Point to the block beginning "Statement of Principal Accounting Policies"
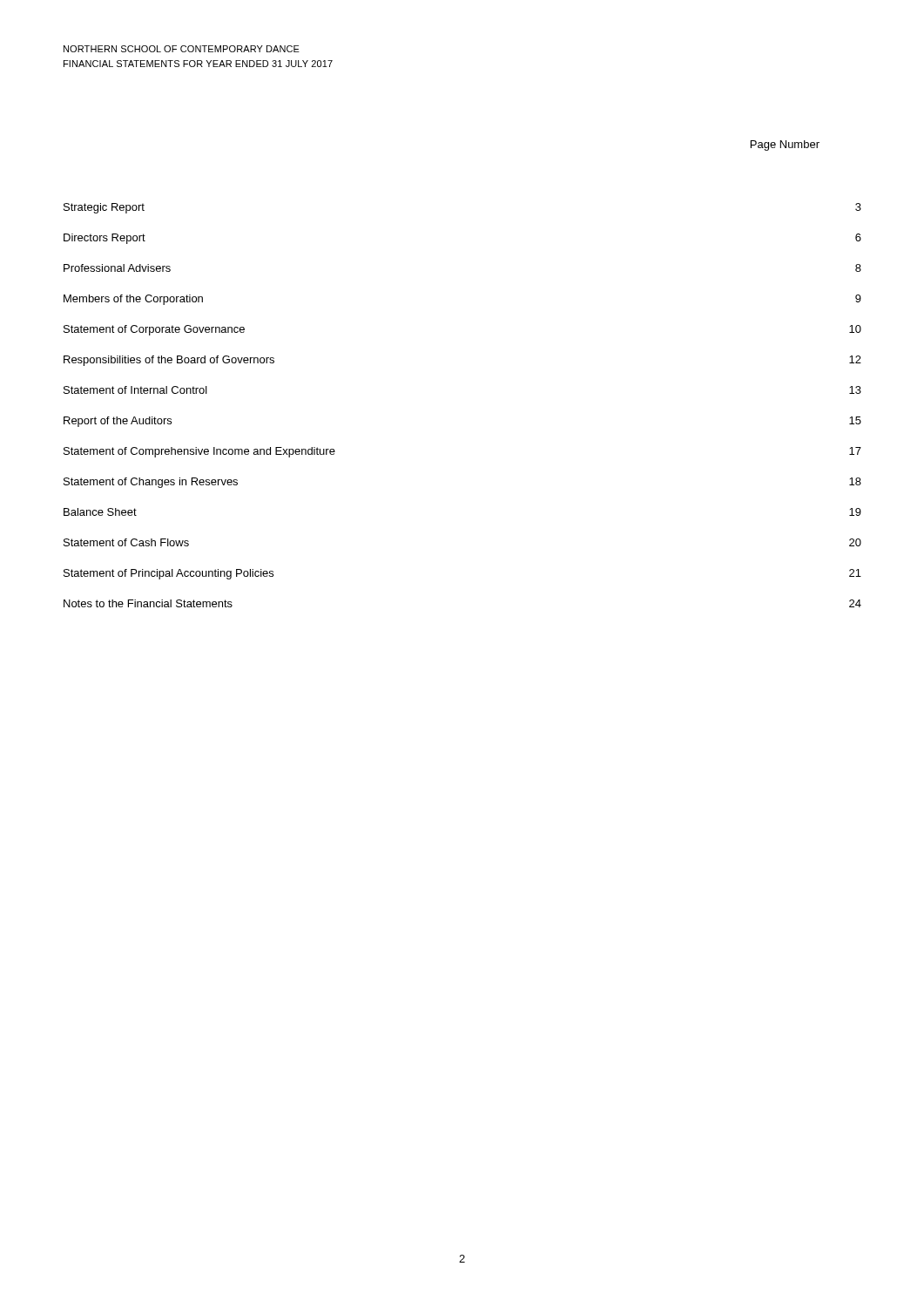Viewport: 924px width, 1307px height. [164, 574]
